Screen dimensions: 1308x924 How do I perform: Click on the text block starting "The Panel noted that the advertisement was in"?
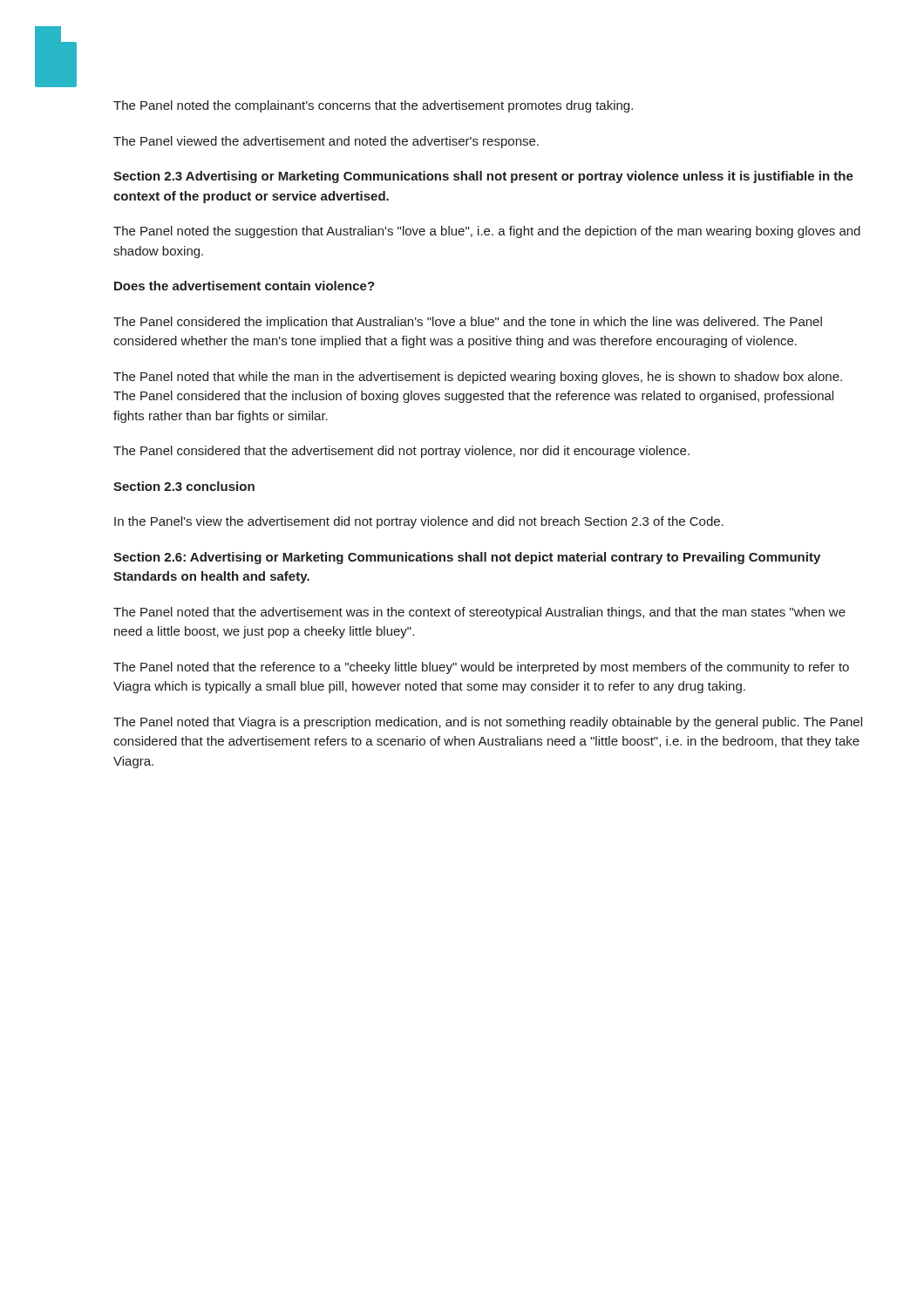point(488,622)
